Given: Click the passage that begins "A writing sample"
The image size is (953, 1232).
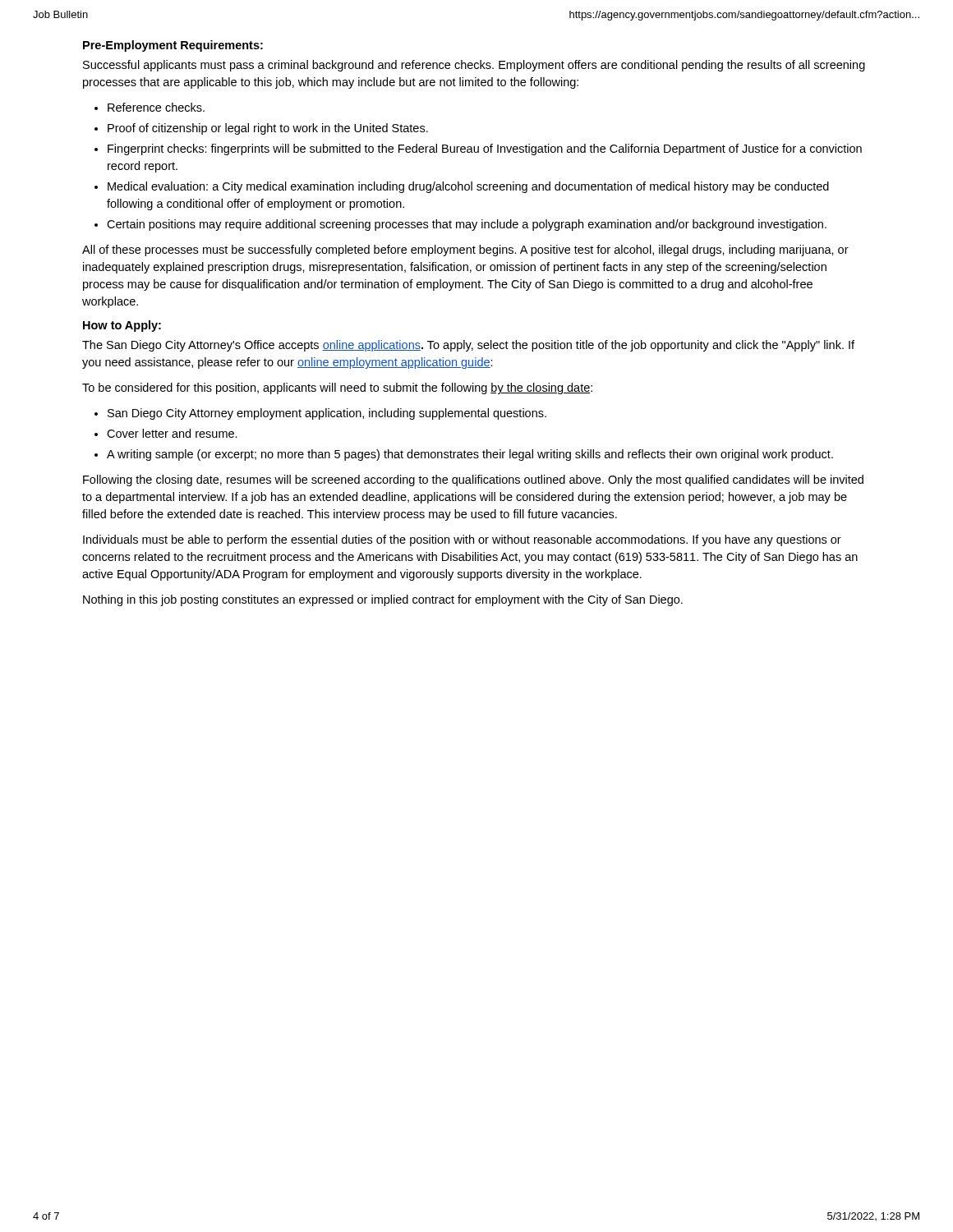Looking at the screenshot, I should pyautogui.click(x=470, y=454).
